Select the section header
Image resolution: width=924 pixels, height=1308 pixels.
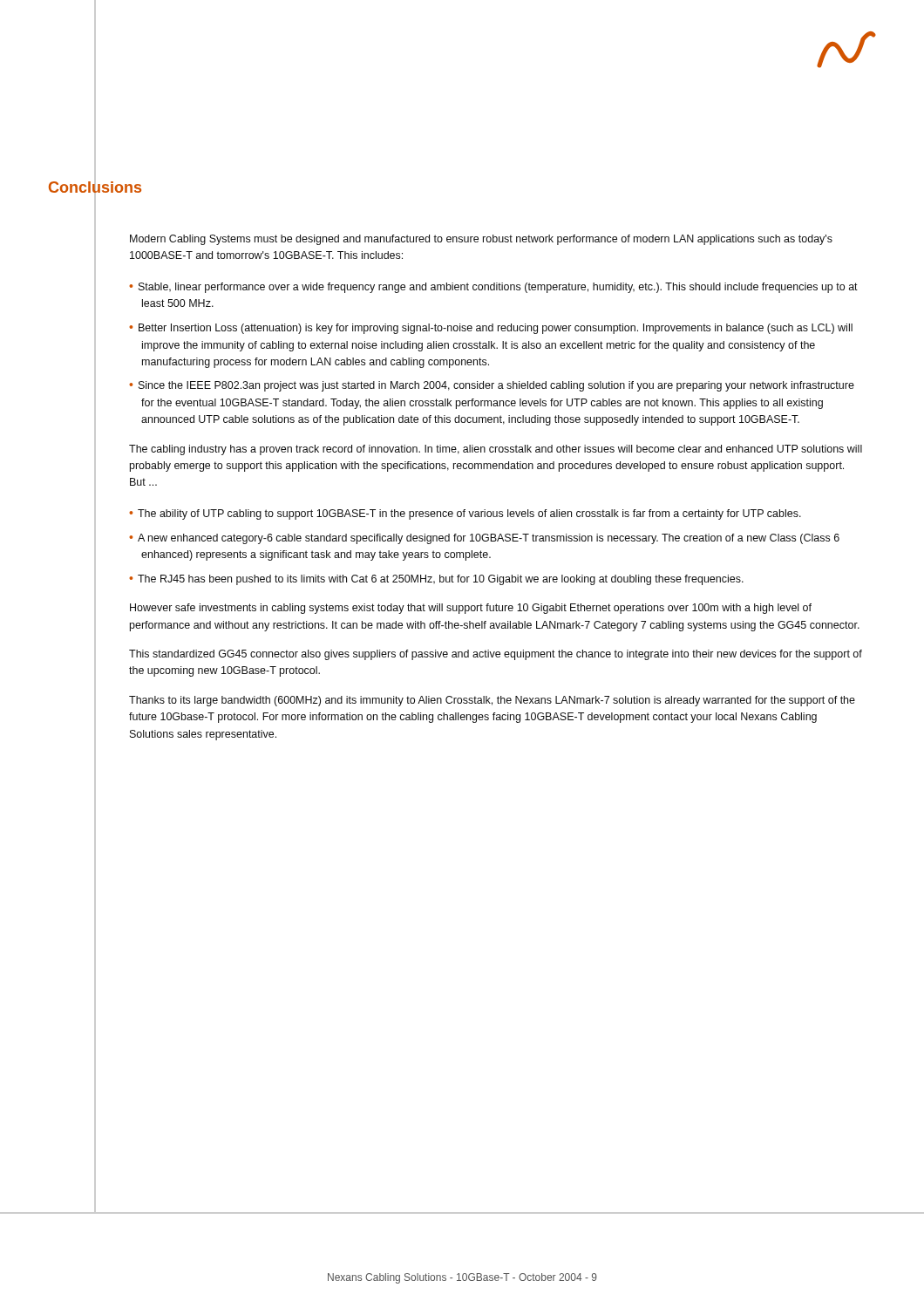pyautogui.click(x=95, y=188)
